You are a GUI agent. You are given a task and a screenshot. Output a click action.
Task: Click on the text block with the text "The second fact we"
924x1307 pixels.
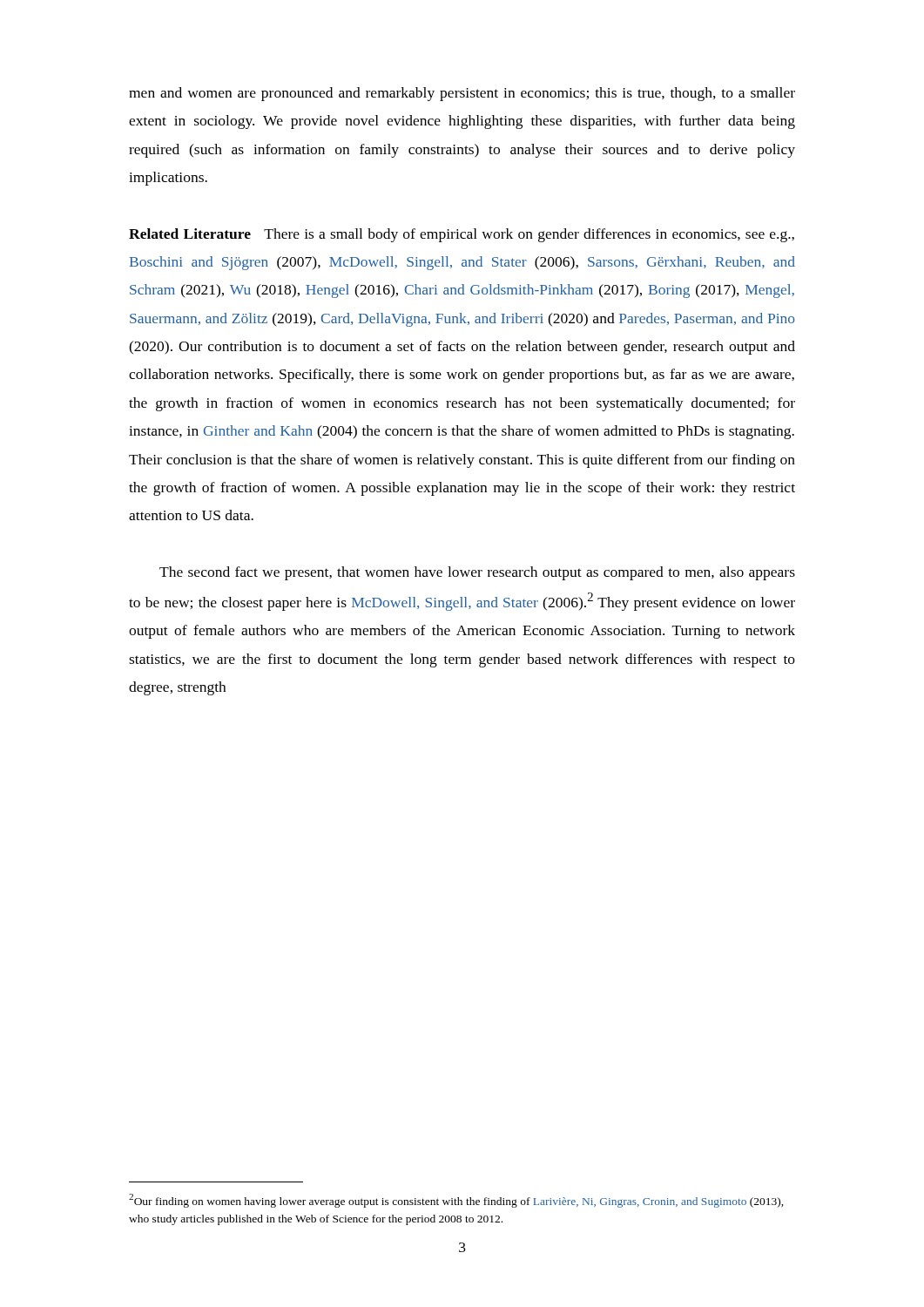pos(462,629)
